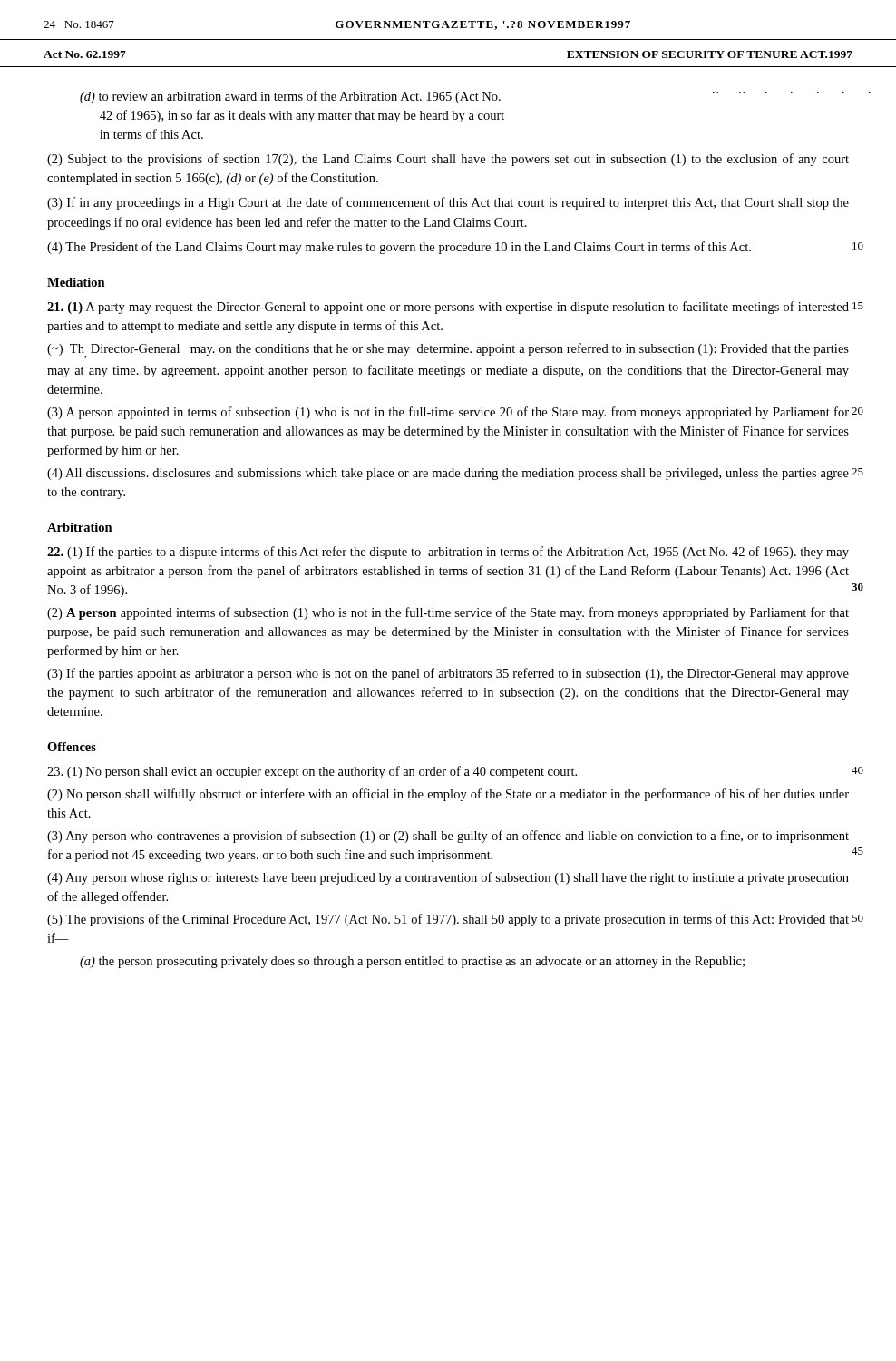The height and width of the screenshot is (1361, 896).
Task: Select the text block that says "(2) No person shall wilfully obstruct or"
Action: [448, 804]
